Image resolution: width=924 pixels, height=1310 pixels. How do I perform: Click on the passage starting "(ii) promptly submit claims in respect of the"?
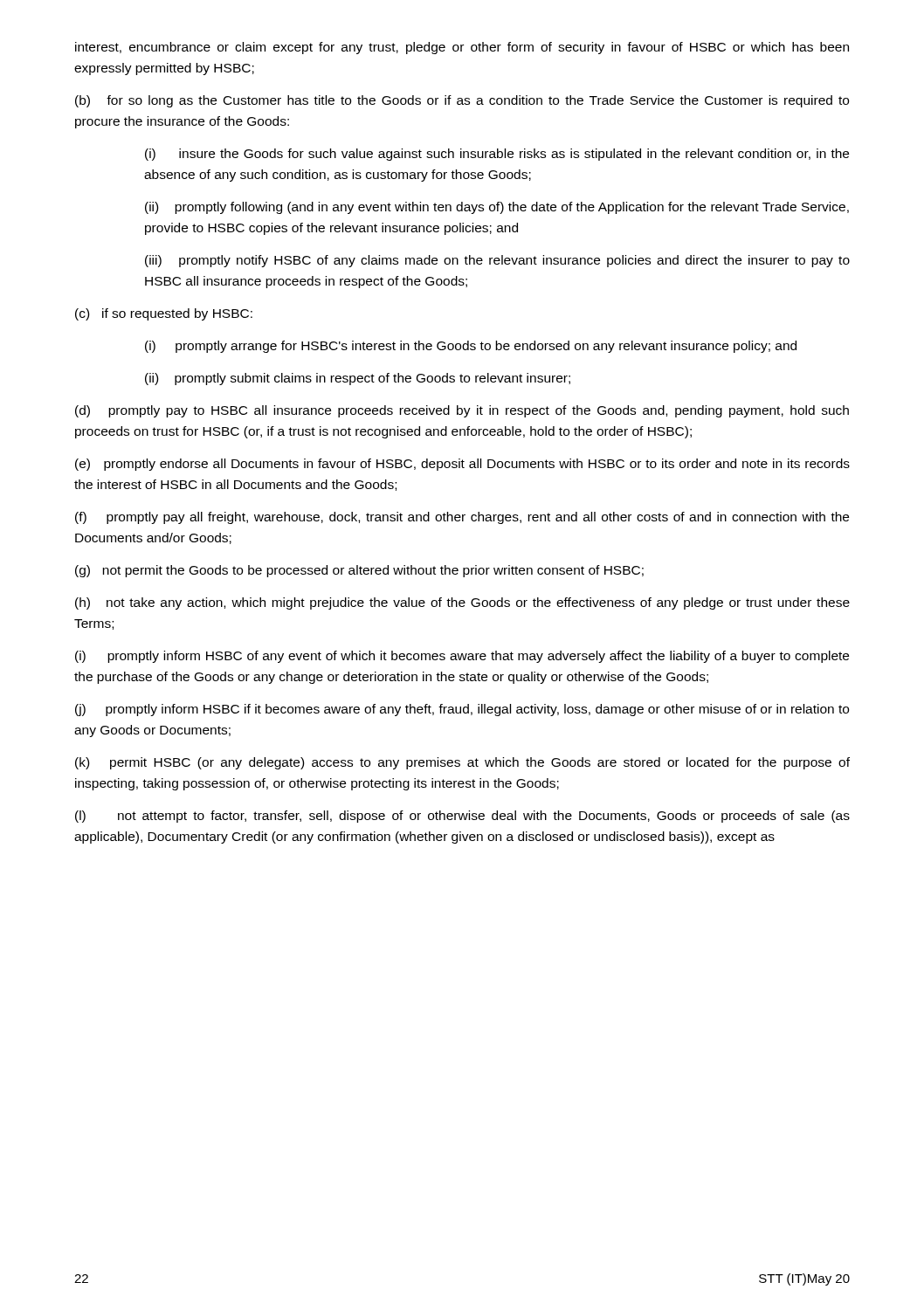358,378
